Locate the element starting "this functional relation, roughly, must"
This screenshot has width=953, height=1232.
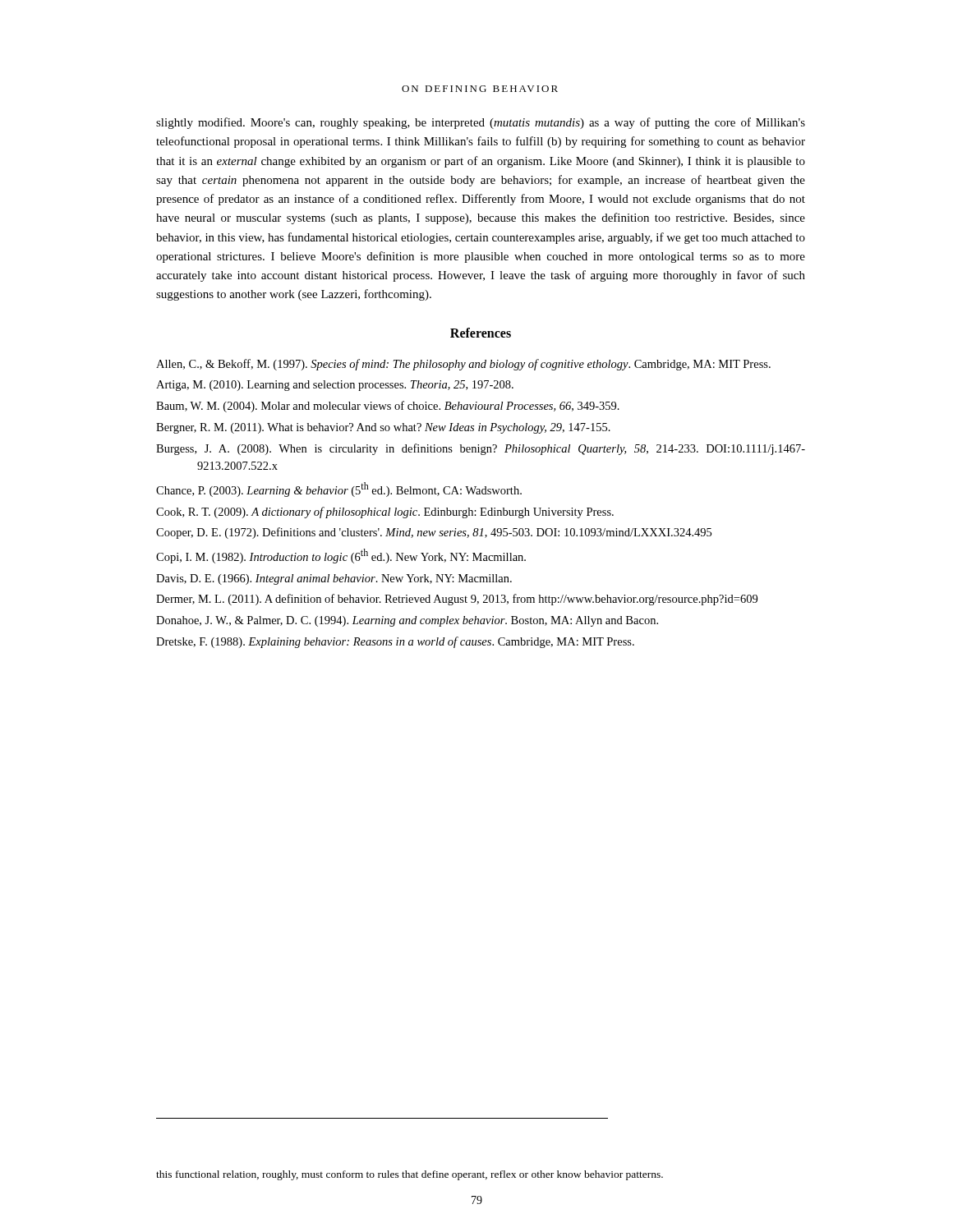(x=410, y=1174)
